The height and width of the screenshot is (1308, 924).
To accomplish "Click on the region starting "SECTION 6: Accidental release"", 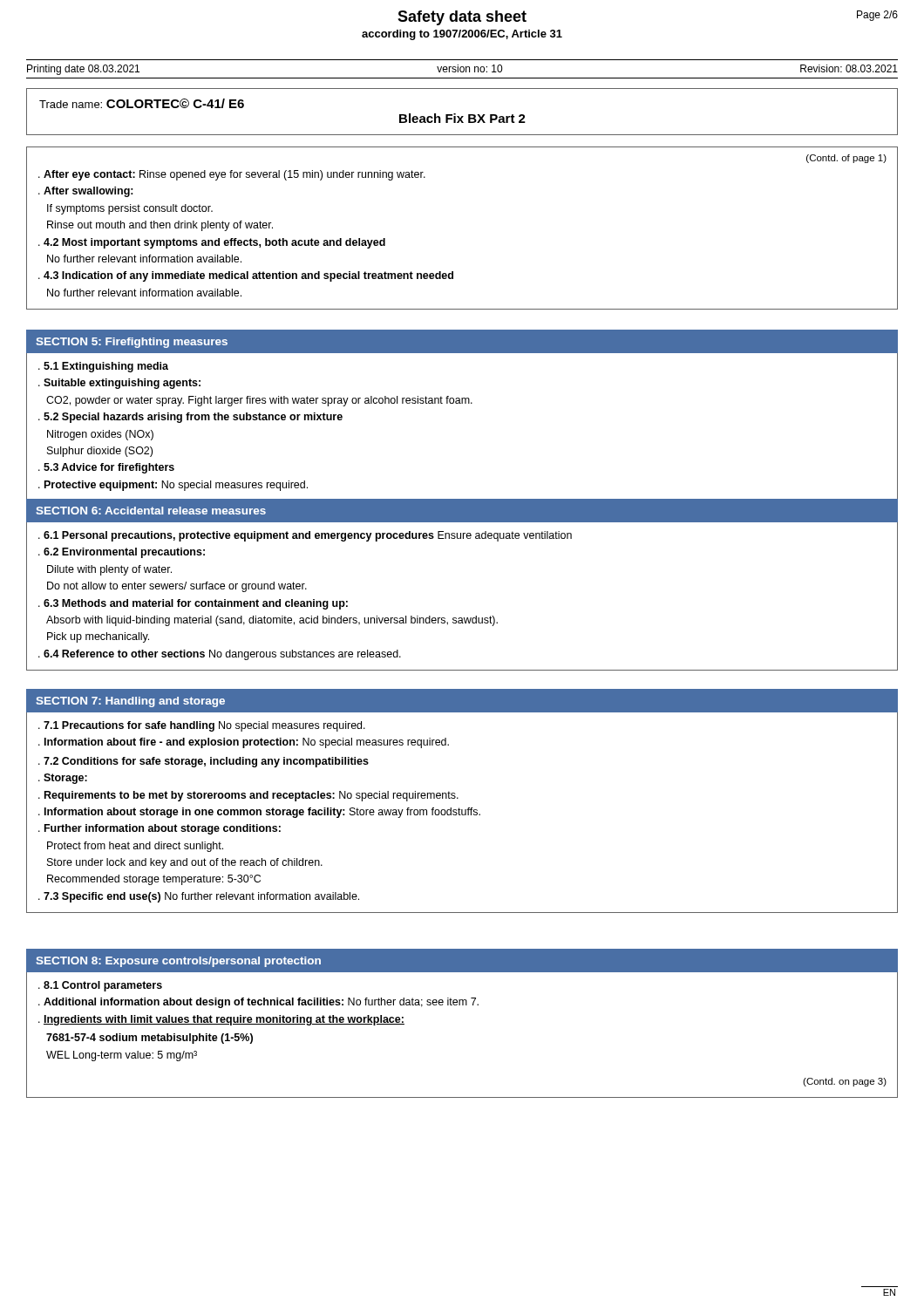I will pyautogui.click(x=151, y=511).
